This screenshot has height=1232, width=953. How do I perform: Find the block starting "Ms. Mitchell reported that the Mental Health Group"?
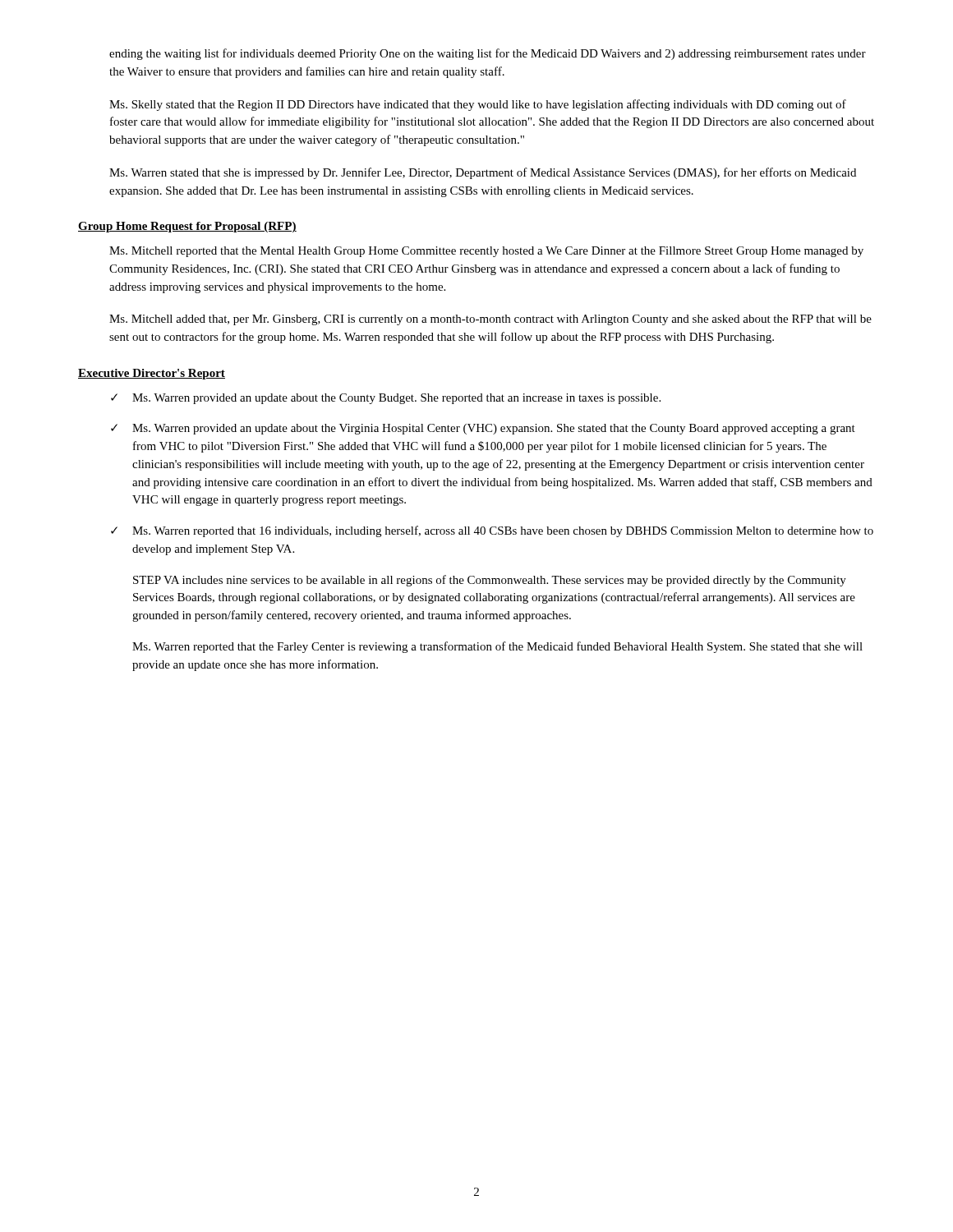(x=487, y=268)
